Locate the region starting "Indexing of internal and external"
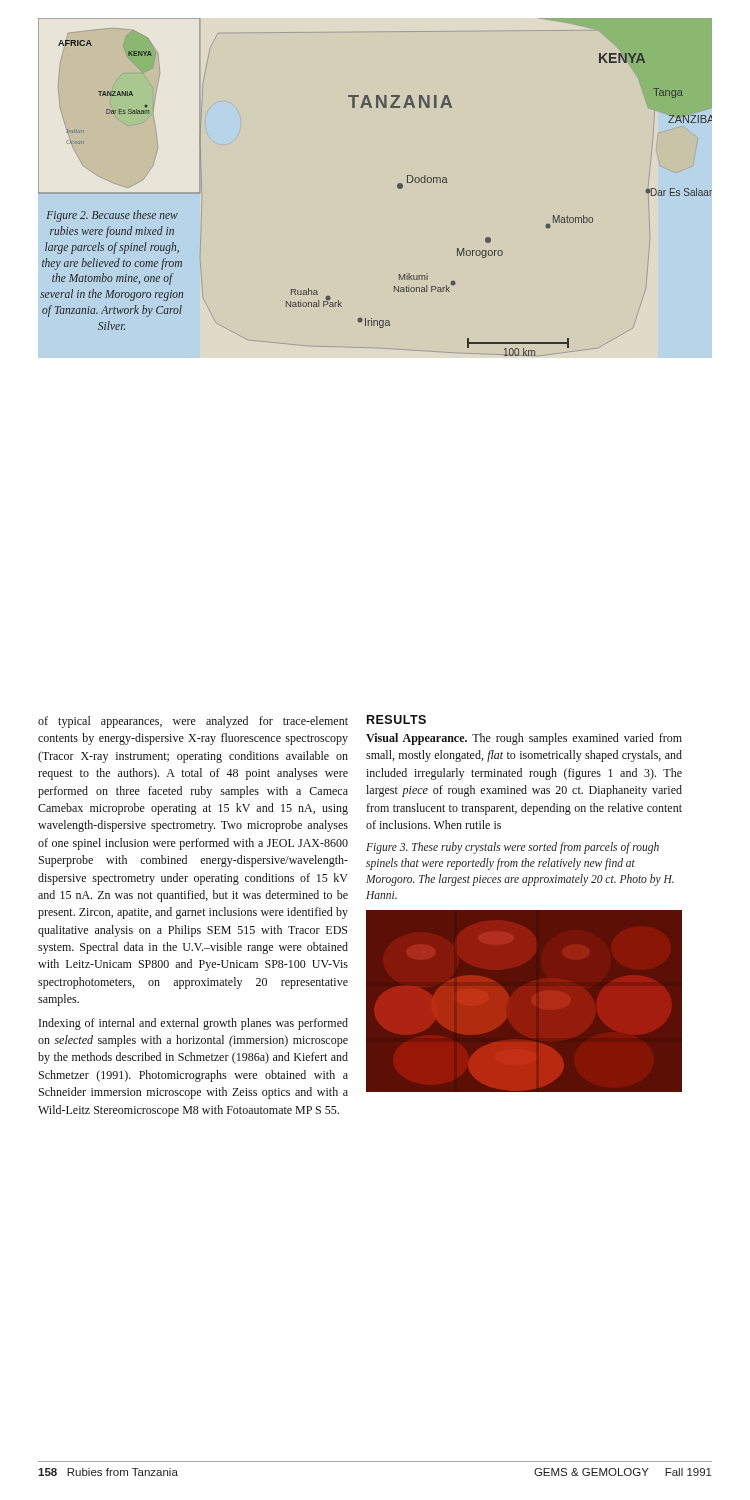750x1500 pixels. pos(193,1066)
